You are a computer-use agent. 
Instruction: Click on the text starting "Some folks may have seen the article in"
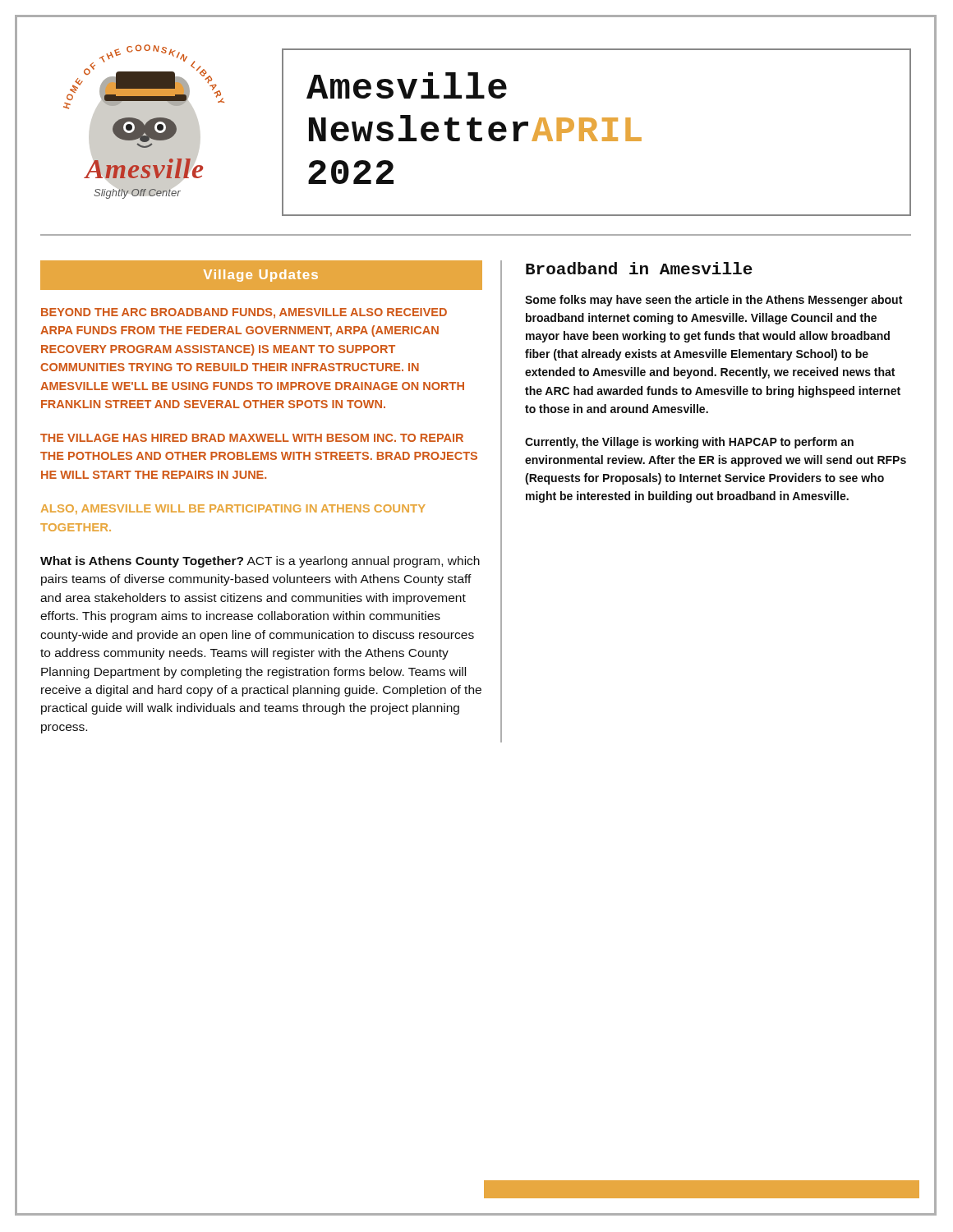(714, 354)
